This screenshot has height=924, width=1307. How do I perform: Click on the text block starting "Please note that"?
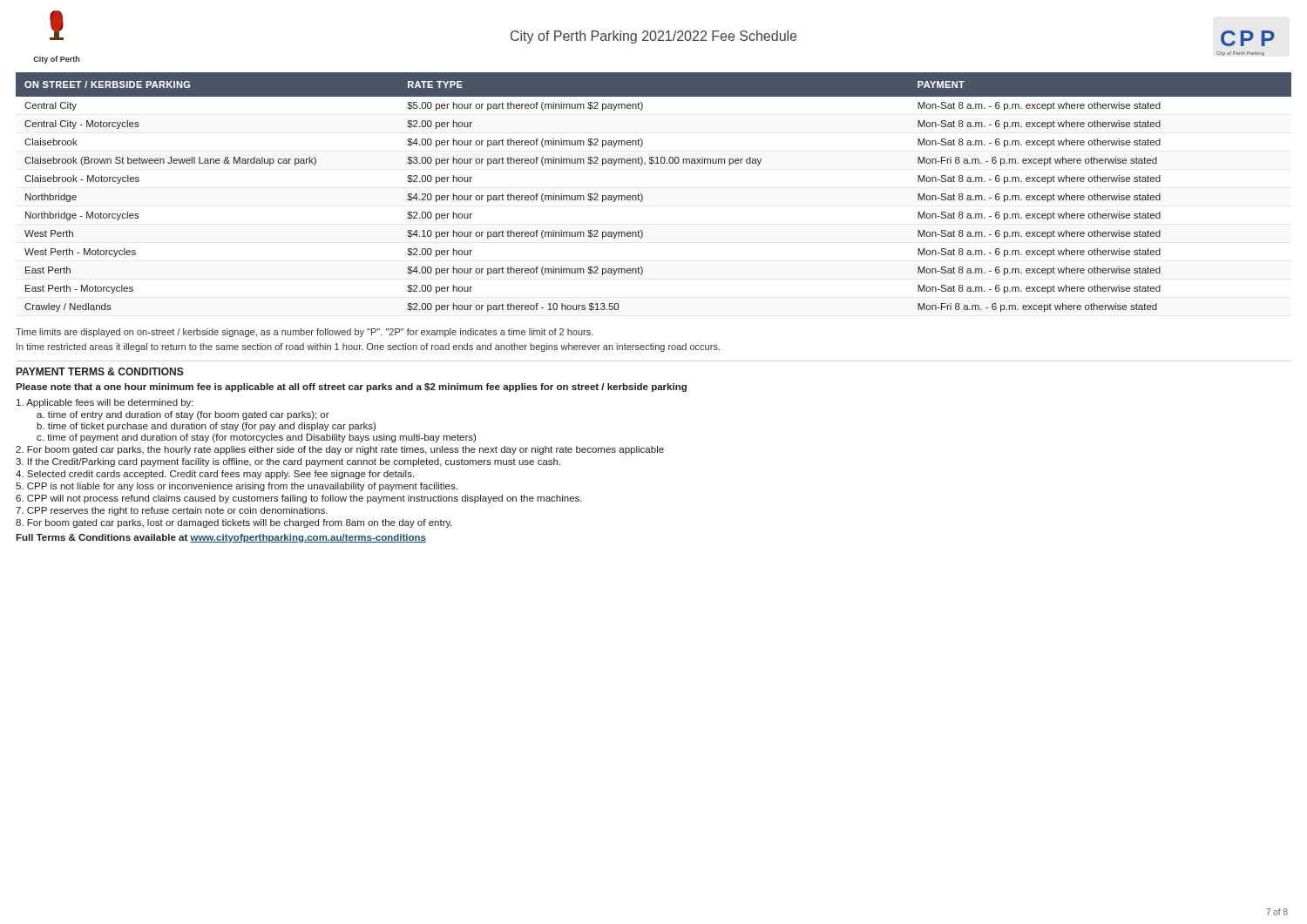(x=351, y=387)
